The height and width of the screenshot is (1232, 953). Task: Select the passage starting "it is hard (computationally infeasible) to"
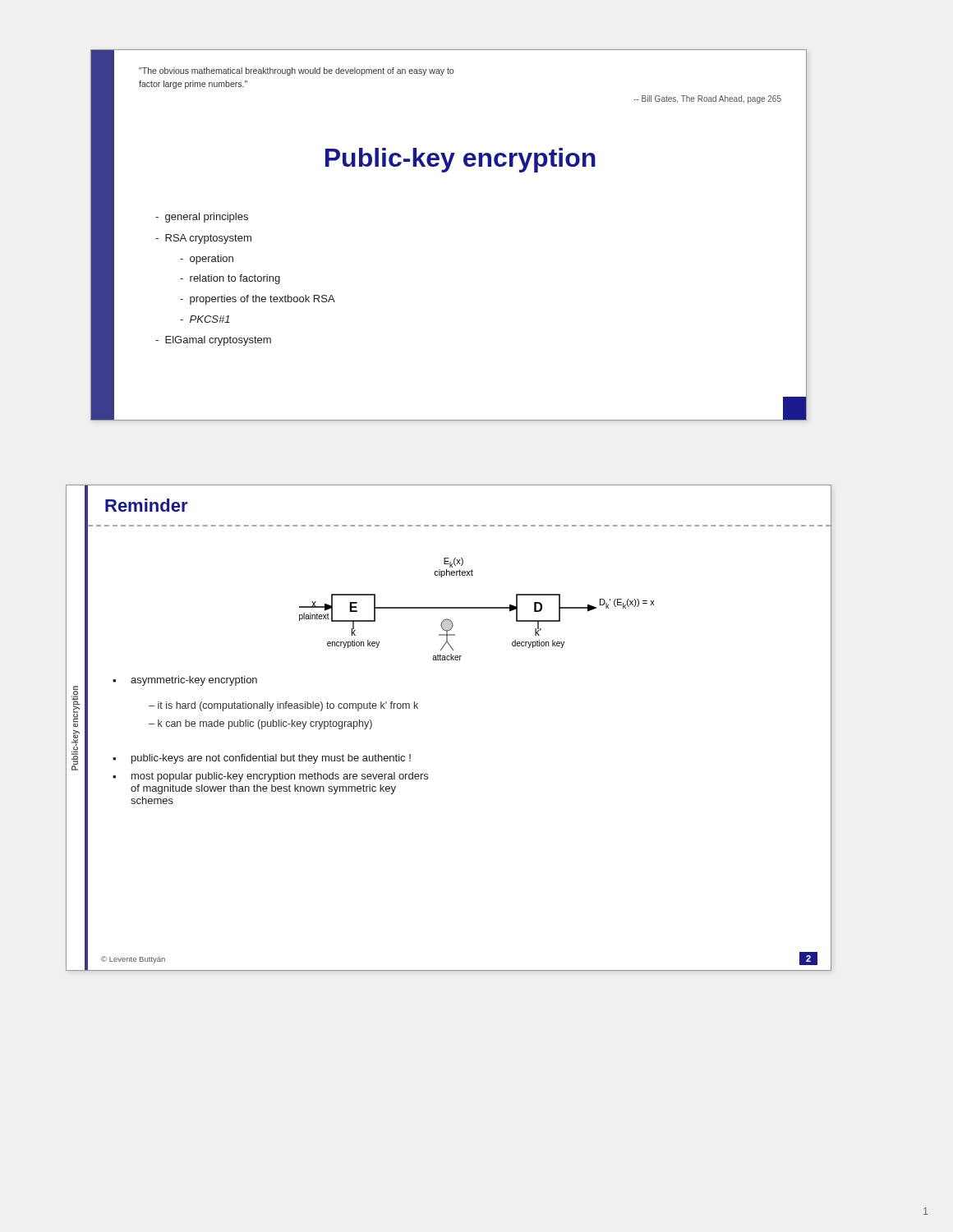point(288,705)
